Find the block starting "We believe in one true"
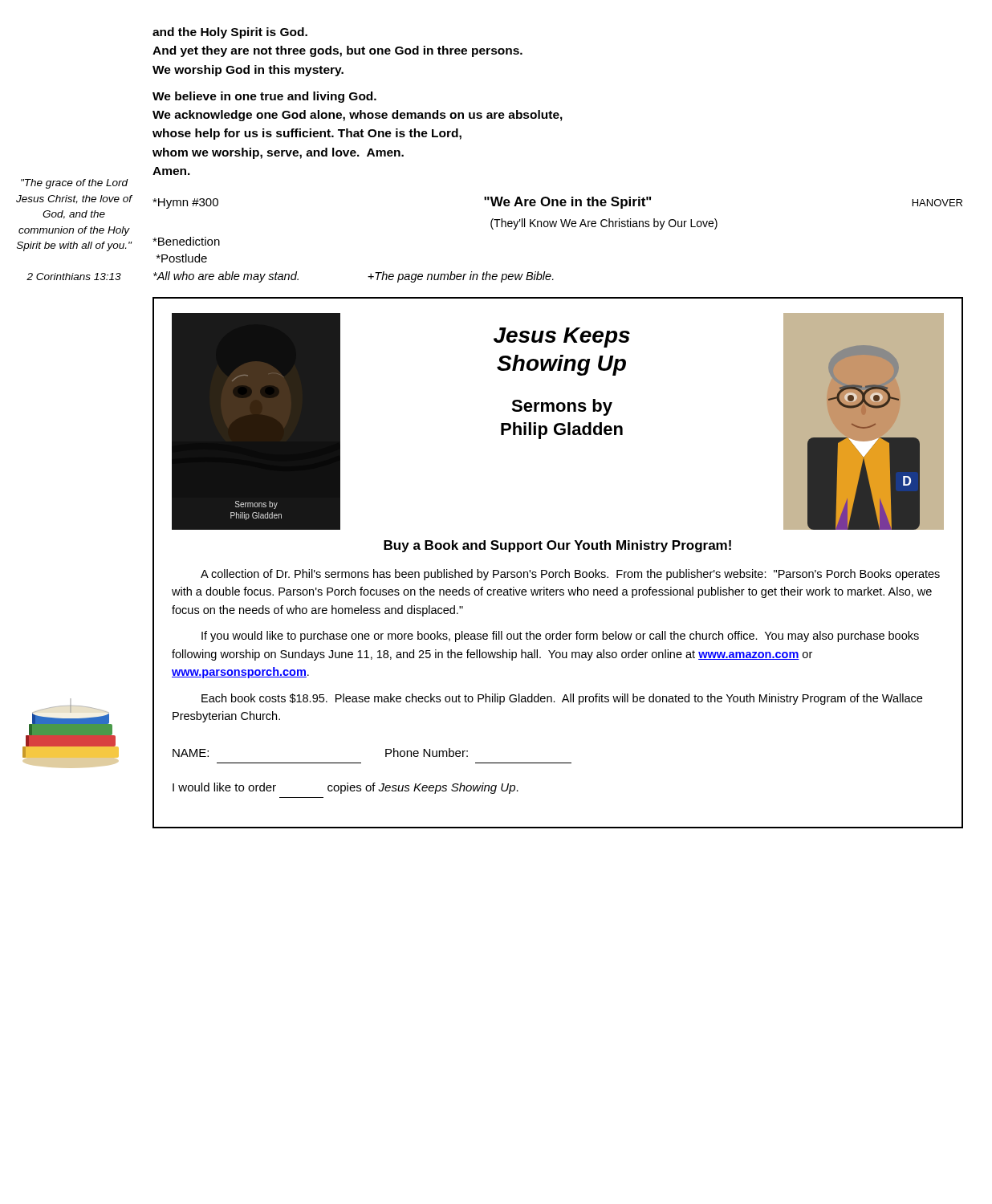The width and height of the screenshot is (992, 1204). (358, 133)
